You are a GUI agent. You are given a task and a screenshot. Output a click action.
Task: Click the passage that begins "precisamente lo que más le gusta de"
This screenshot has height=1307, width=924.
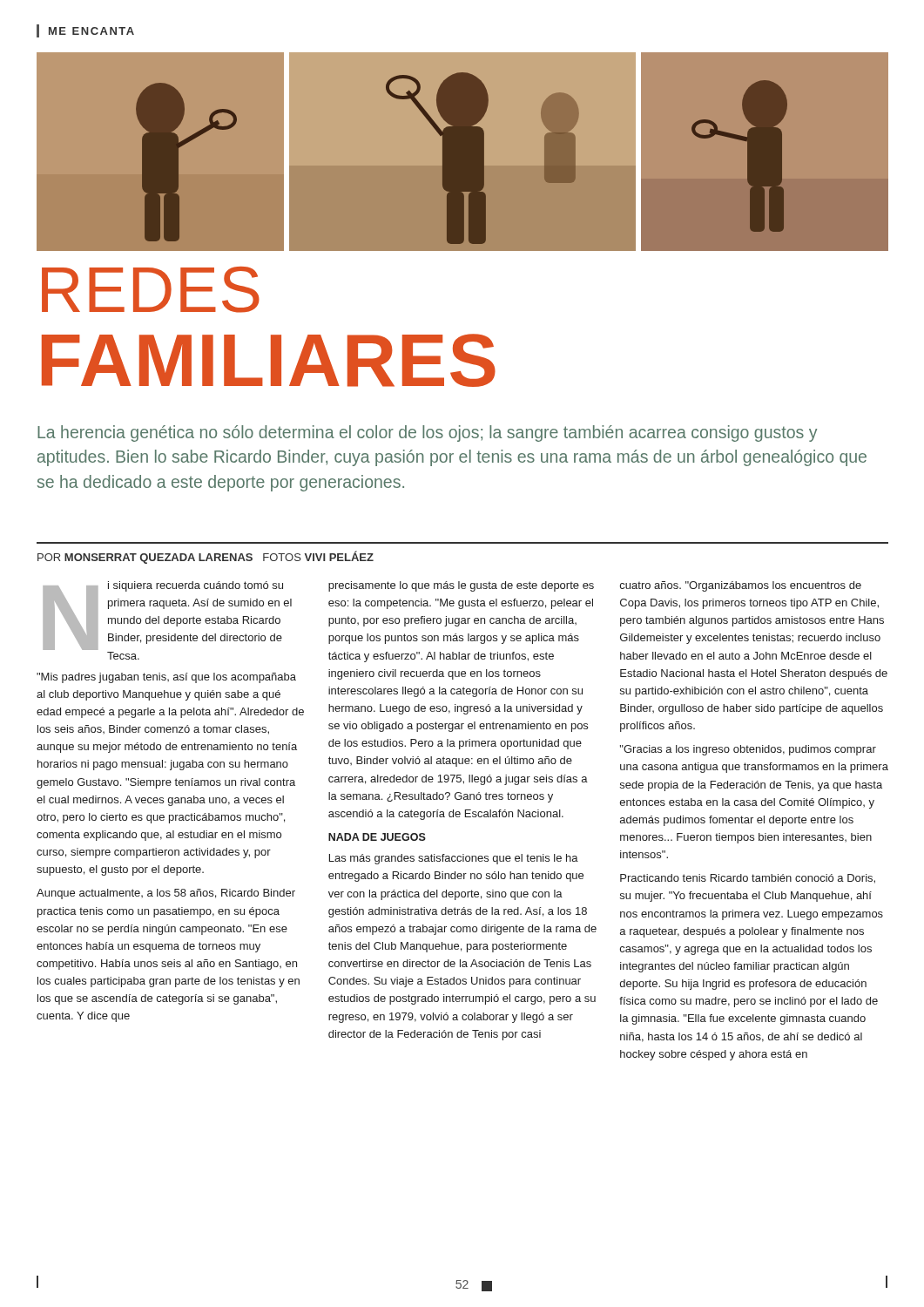(462, 810)
